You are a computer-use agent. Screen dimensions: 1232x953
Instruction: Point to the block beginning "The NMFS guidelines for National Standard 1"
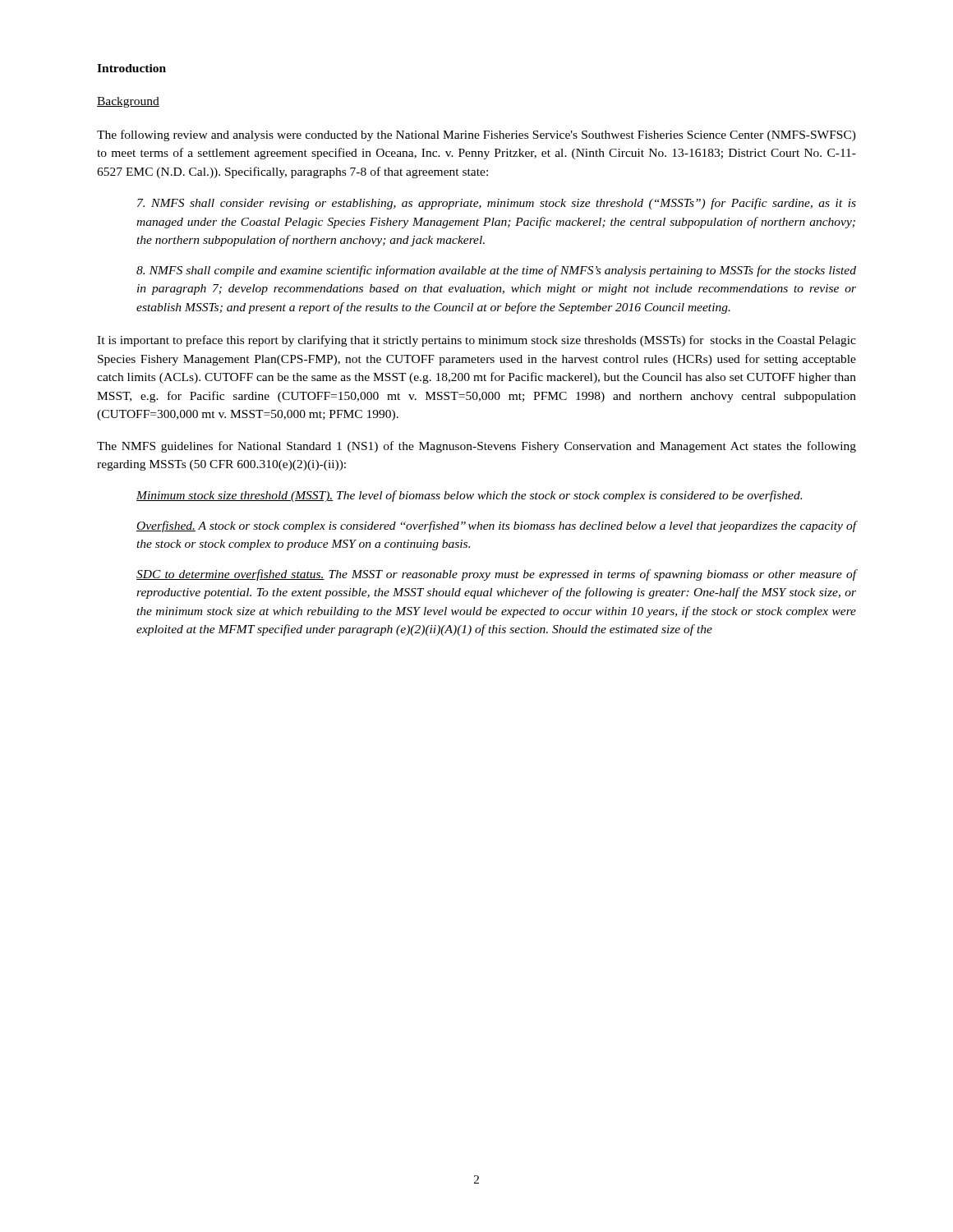point(476,454)
